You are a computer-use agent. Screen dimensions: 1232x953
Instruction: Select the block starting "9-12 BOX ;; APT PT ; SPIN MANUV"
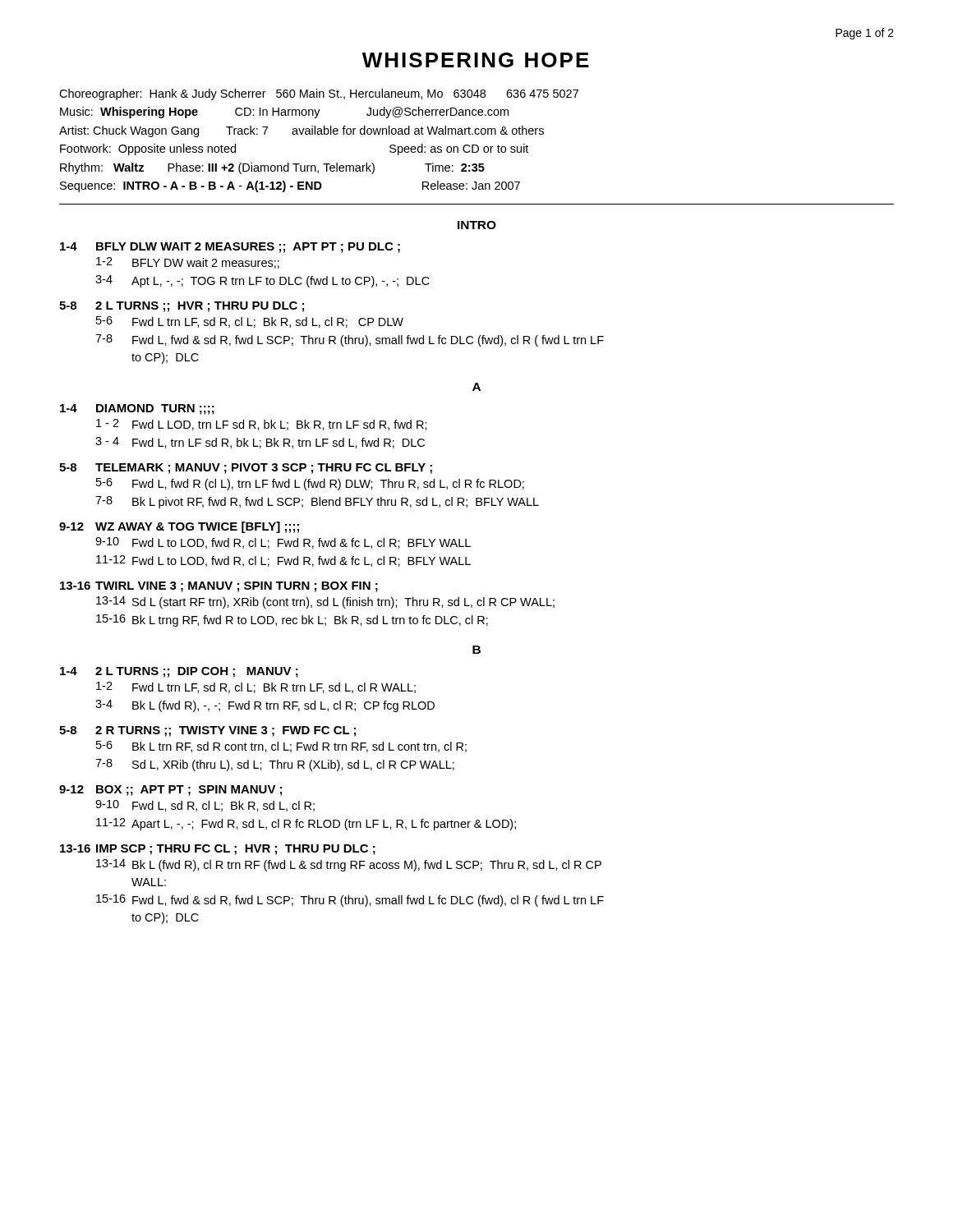click(170, 791)
